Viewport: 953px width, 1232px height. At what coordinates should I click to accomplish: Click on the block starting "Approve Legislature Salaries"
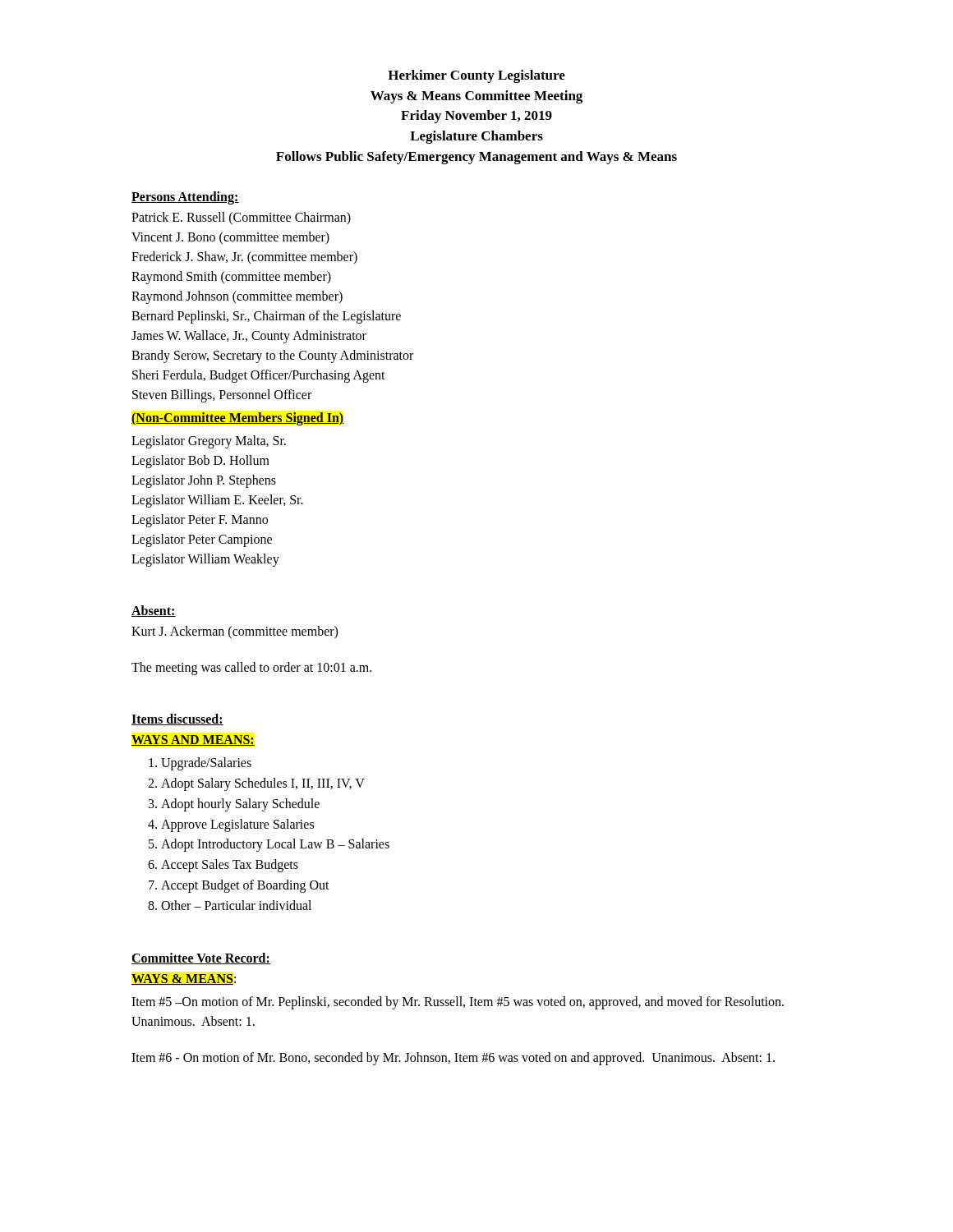click(237, 825)
